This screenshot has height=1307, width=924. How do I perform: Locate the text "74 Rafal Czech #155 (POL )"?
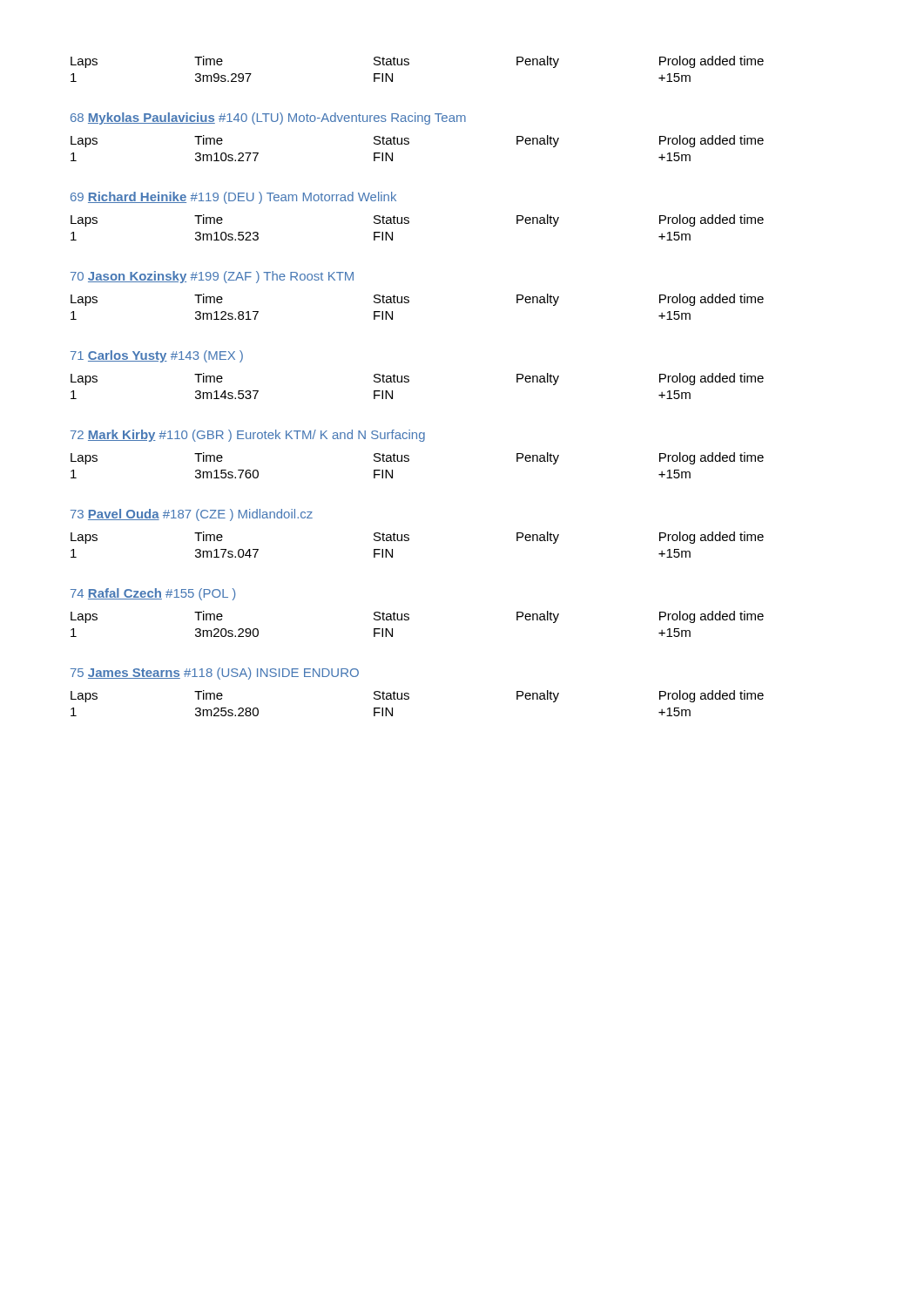point(153,593)
